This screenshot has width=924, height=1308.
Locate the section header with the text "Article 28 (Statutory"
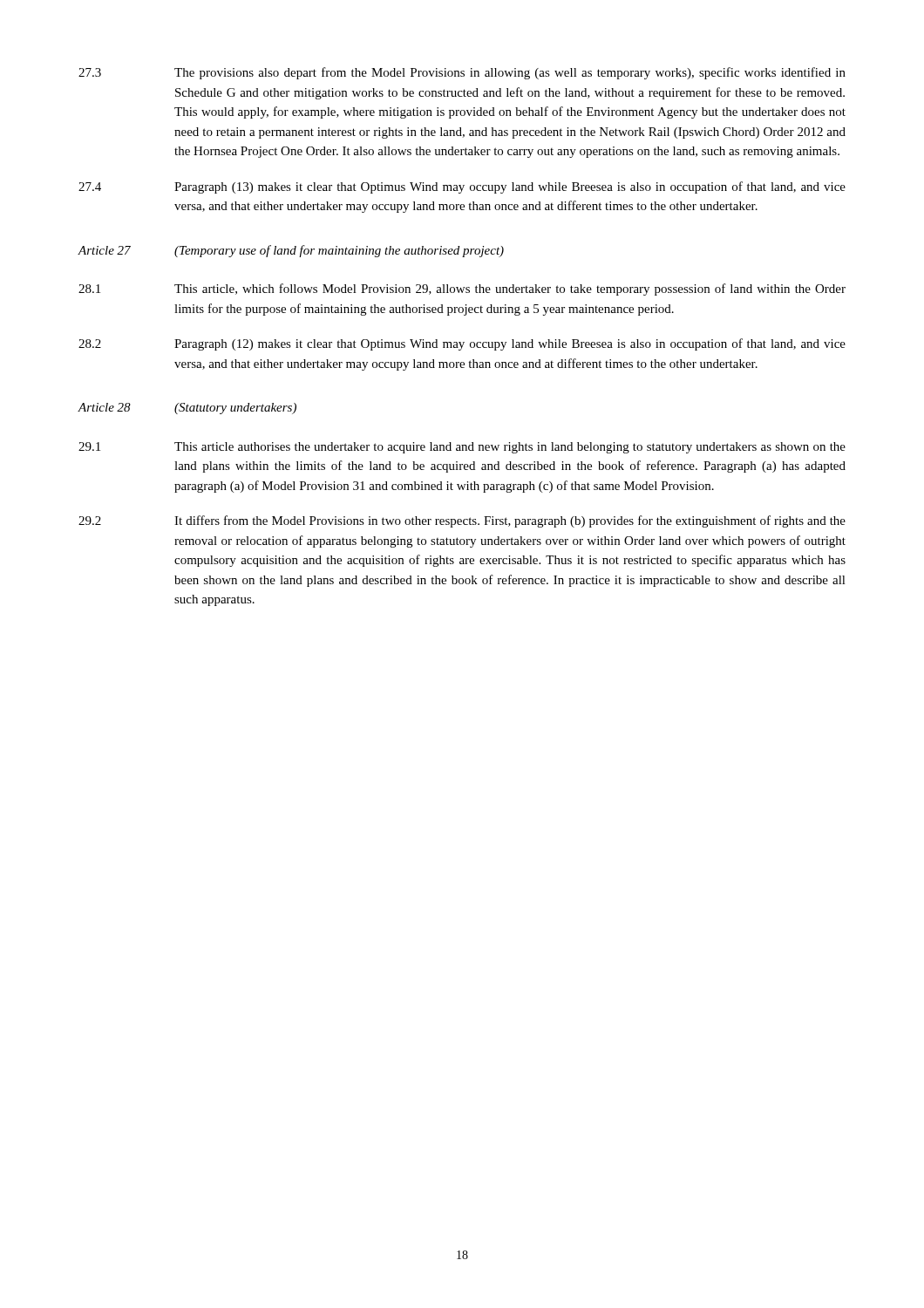tap(188, 407)
